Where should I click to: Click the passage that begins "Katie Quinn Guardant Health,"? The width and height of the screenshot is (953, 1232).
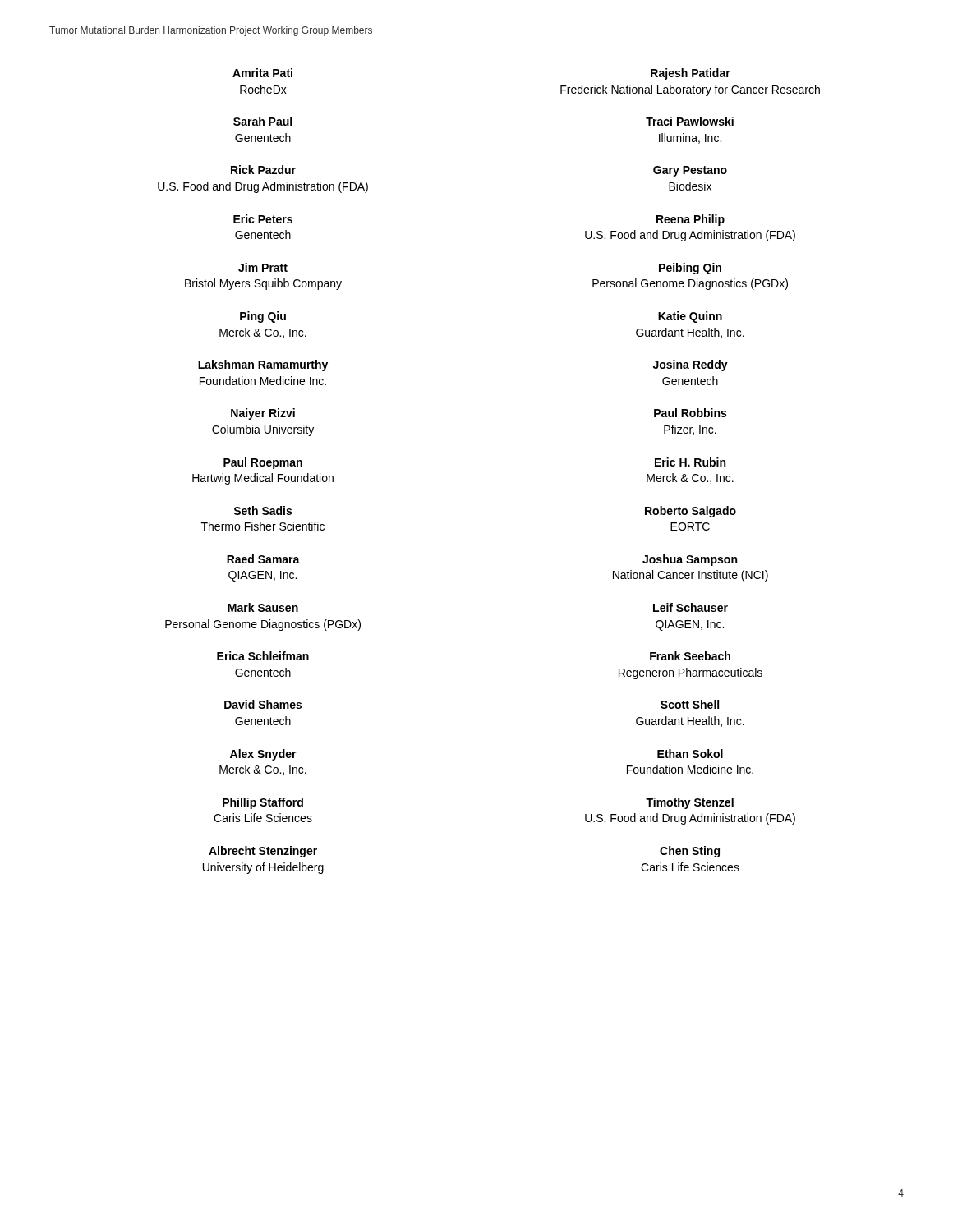[690, 325]
